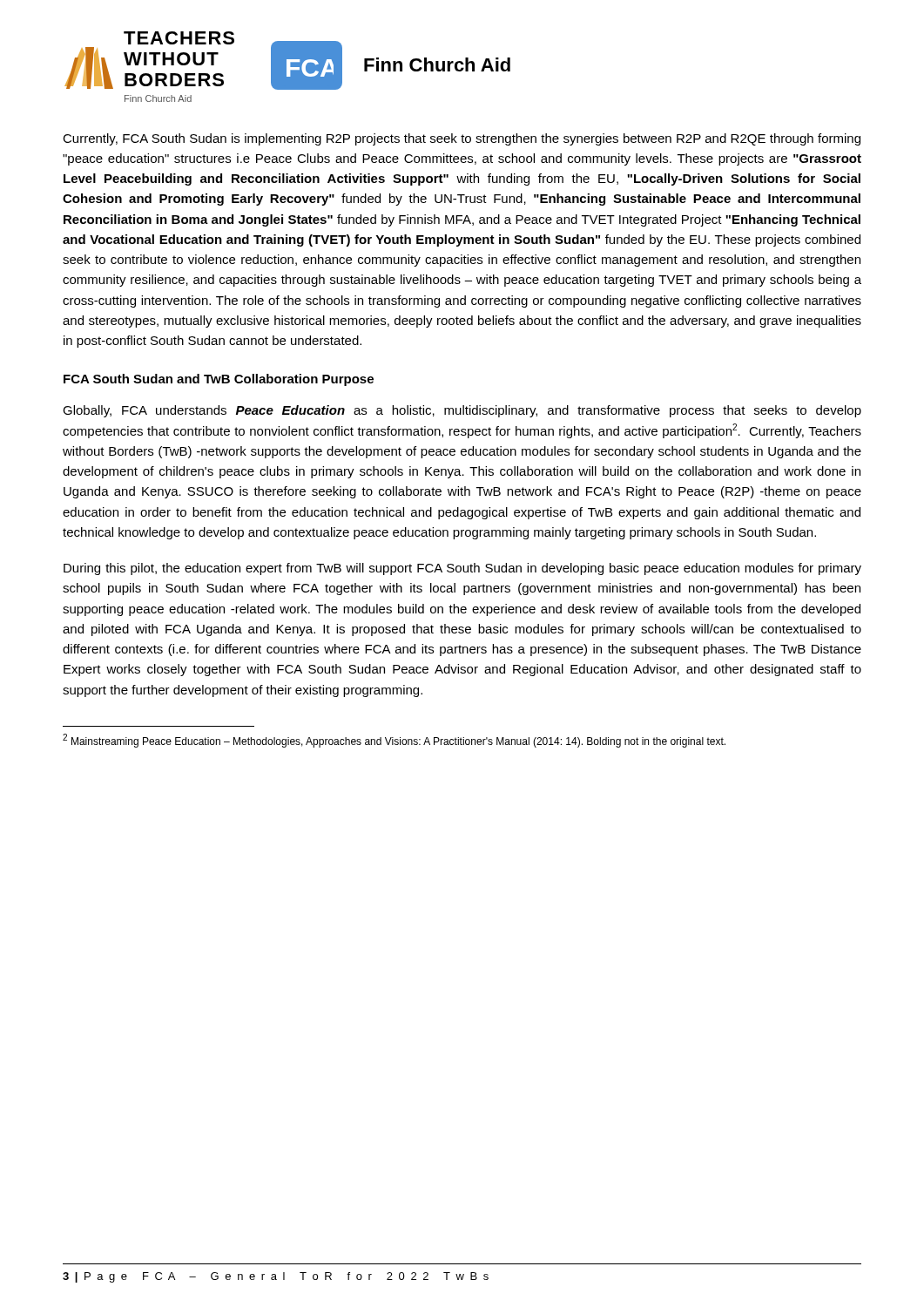Point to the text starting "During this pilot,"
Image resolution: width=924 pixels, height=1307 pixels.
(462, 629)
